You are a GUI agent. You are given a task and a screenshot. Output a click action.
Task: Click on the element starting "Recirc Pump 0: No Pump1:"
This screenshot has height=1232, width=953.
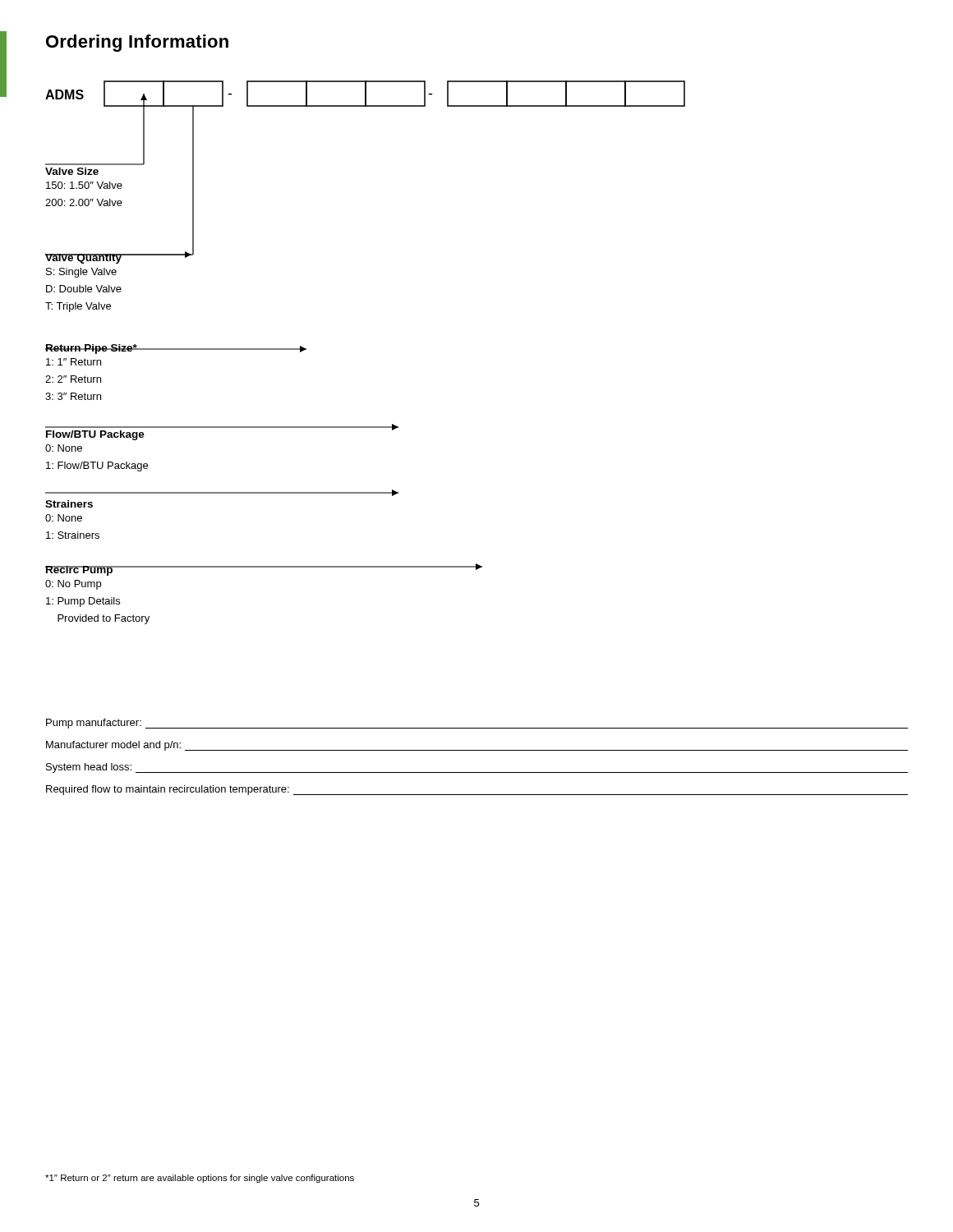tap(97, 595)
